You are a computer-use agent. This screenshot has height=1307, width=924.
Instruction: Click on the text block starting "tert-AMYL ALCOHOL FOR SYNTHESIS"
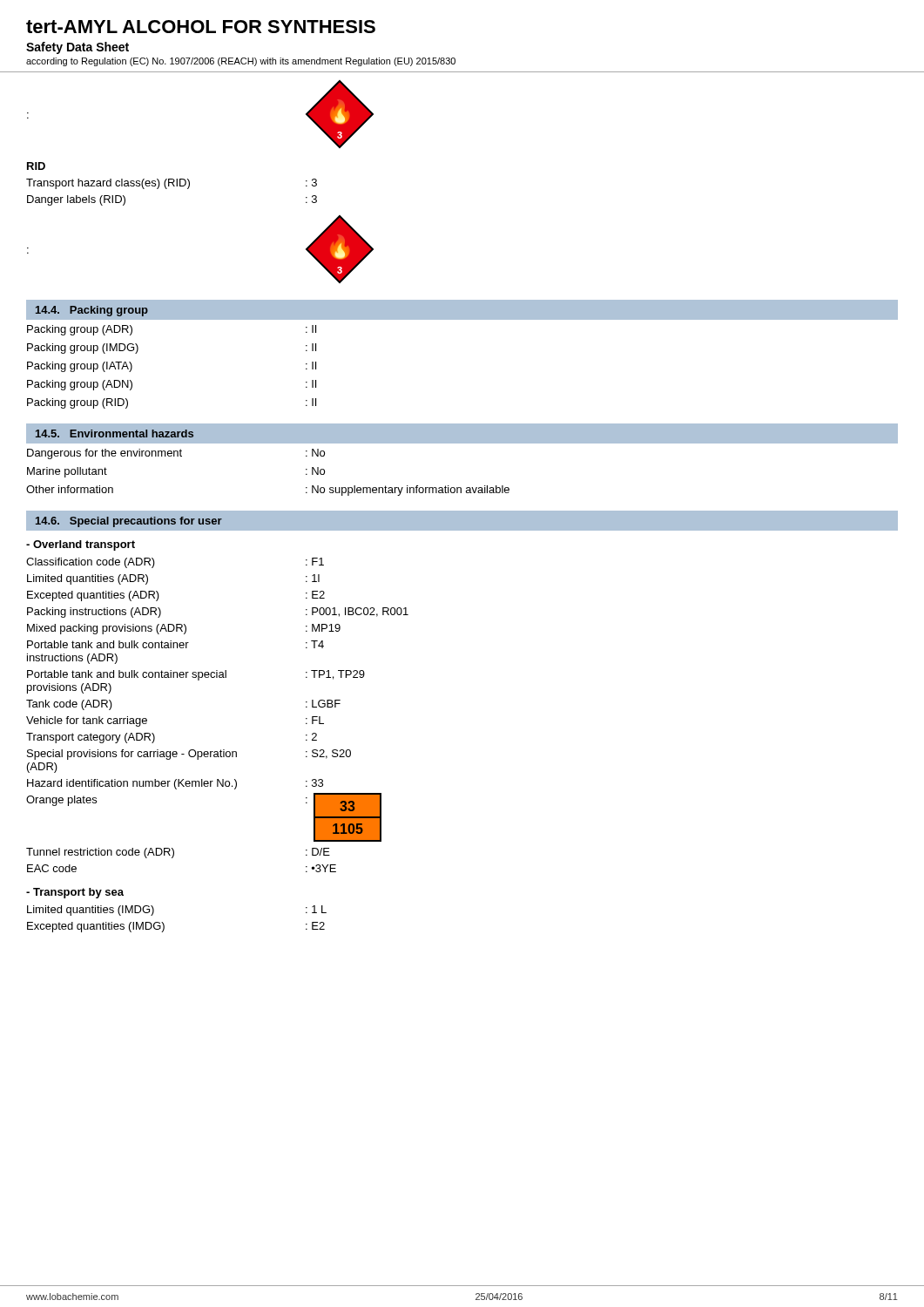click(x=201, y=27)
